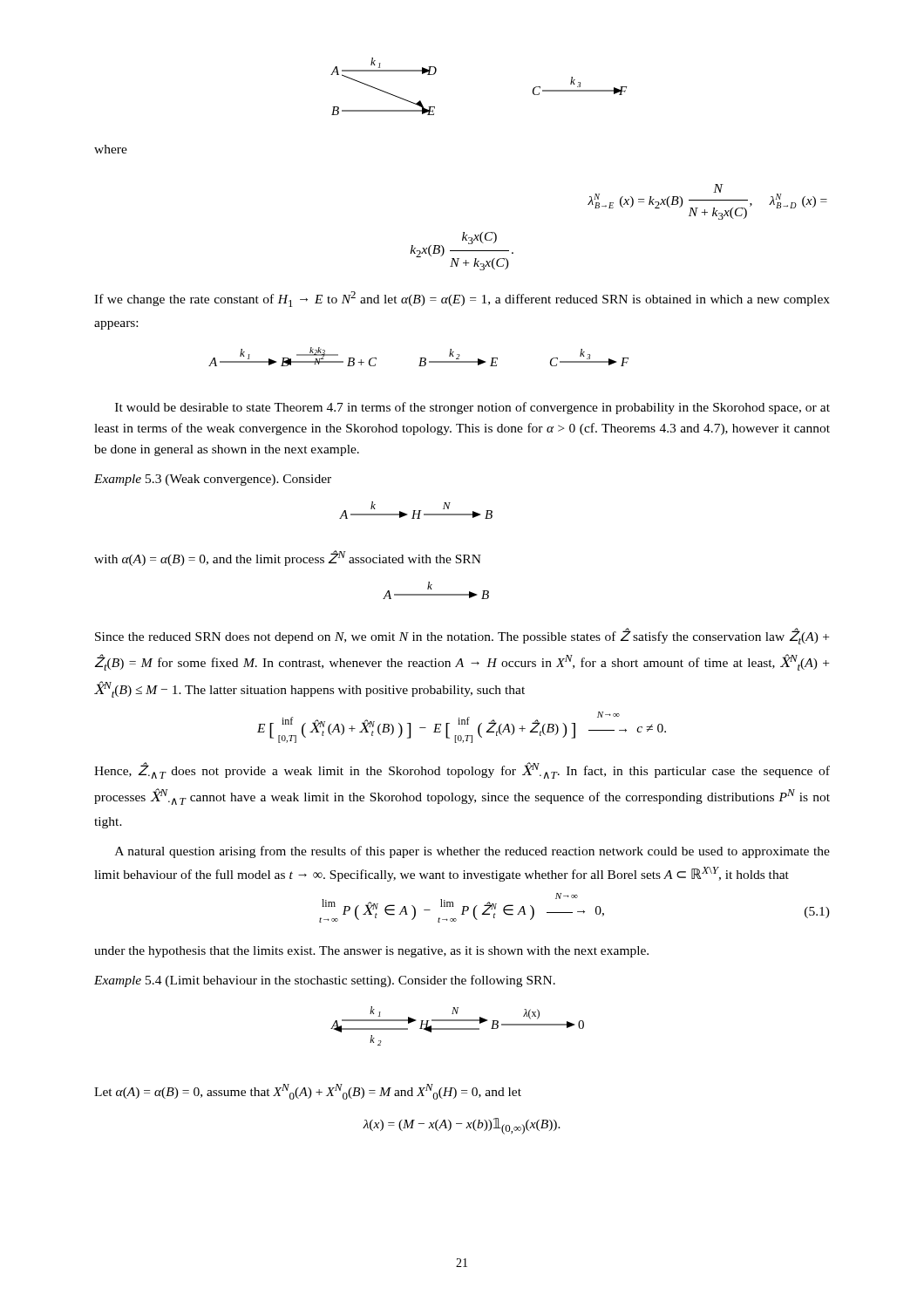Screen dimensions: 1308x924
Task: Click on the formula containing "λ(x) = (M − x(A)"
Action: (462, 1126)
